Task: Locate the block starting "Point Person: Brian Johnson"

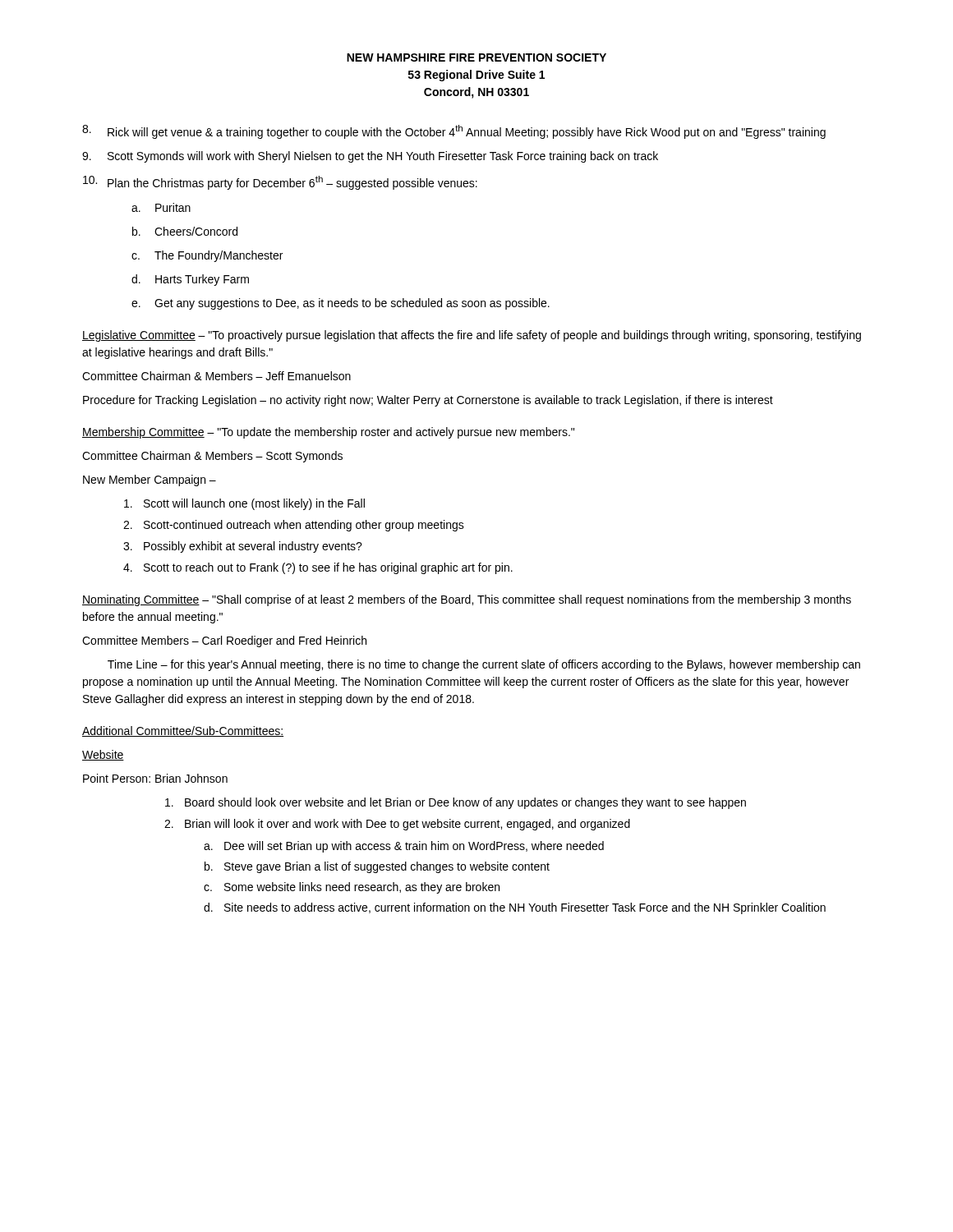Action: 155,779
